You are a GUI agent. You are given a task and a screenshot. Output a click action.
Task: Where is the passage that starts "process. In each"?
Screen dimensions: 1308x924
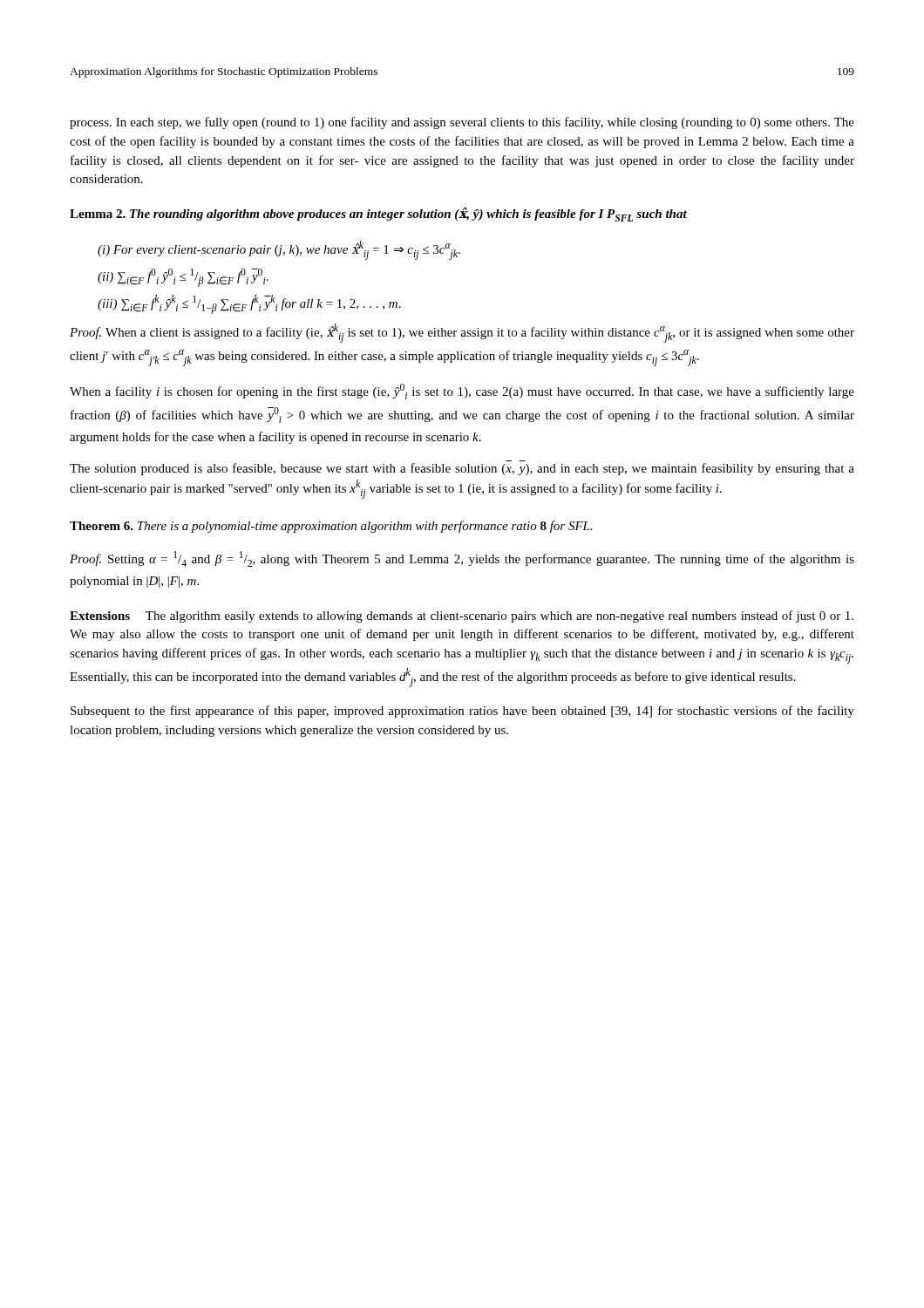pyautogui.click(x=462, y=151)
